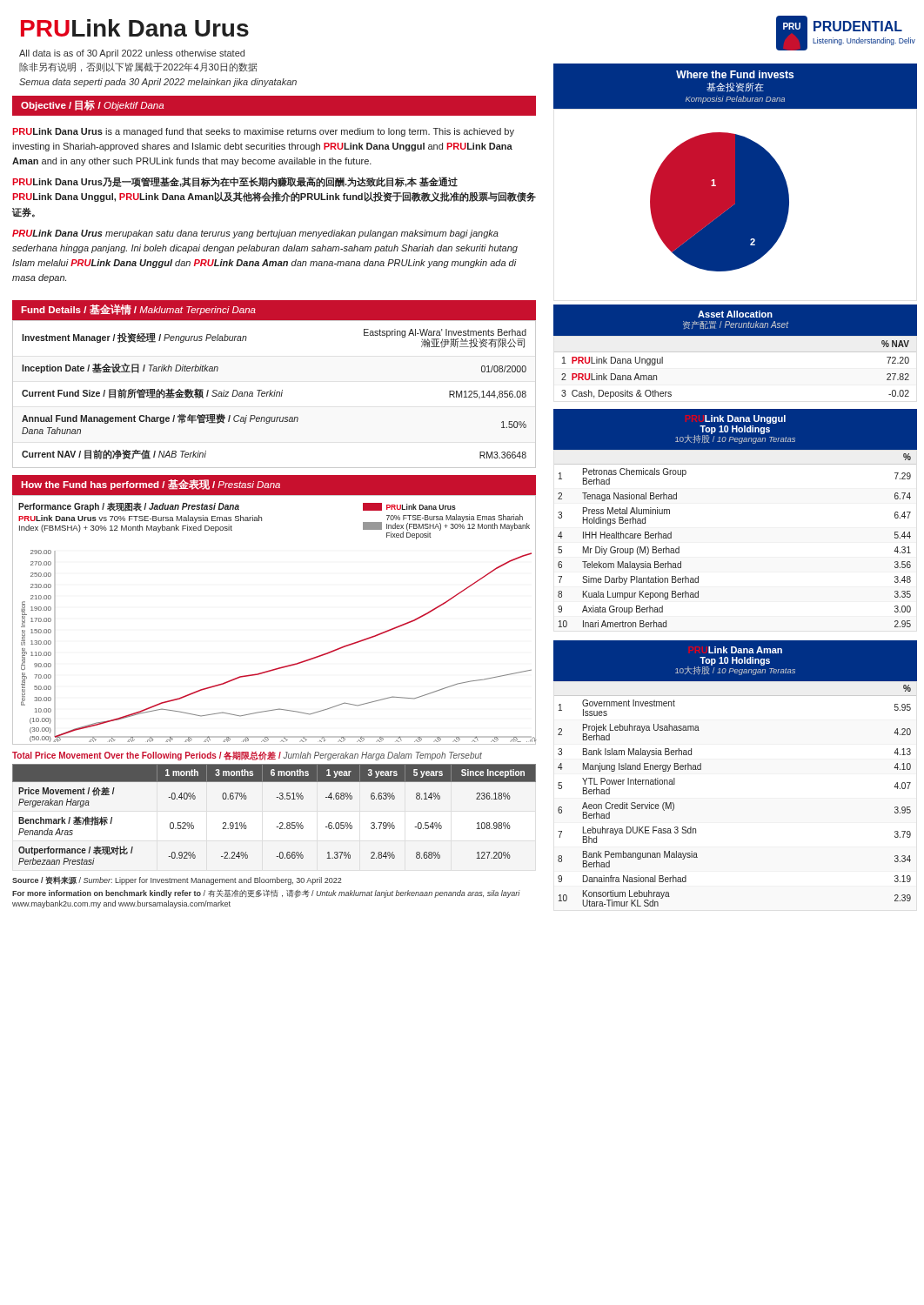
Task: Click on the text block starting "PRULink Dana Urus is a"
Action: tap(263, 146)
